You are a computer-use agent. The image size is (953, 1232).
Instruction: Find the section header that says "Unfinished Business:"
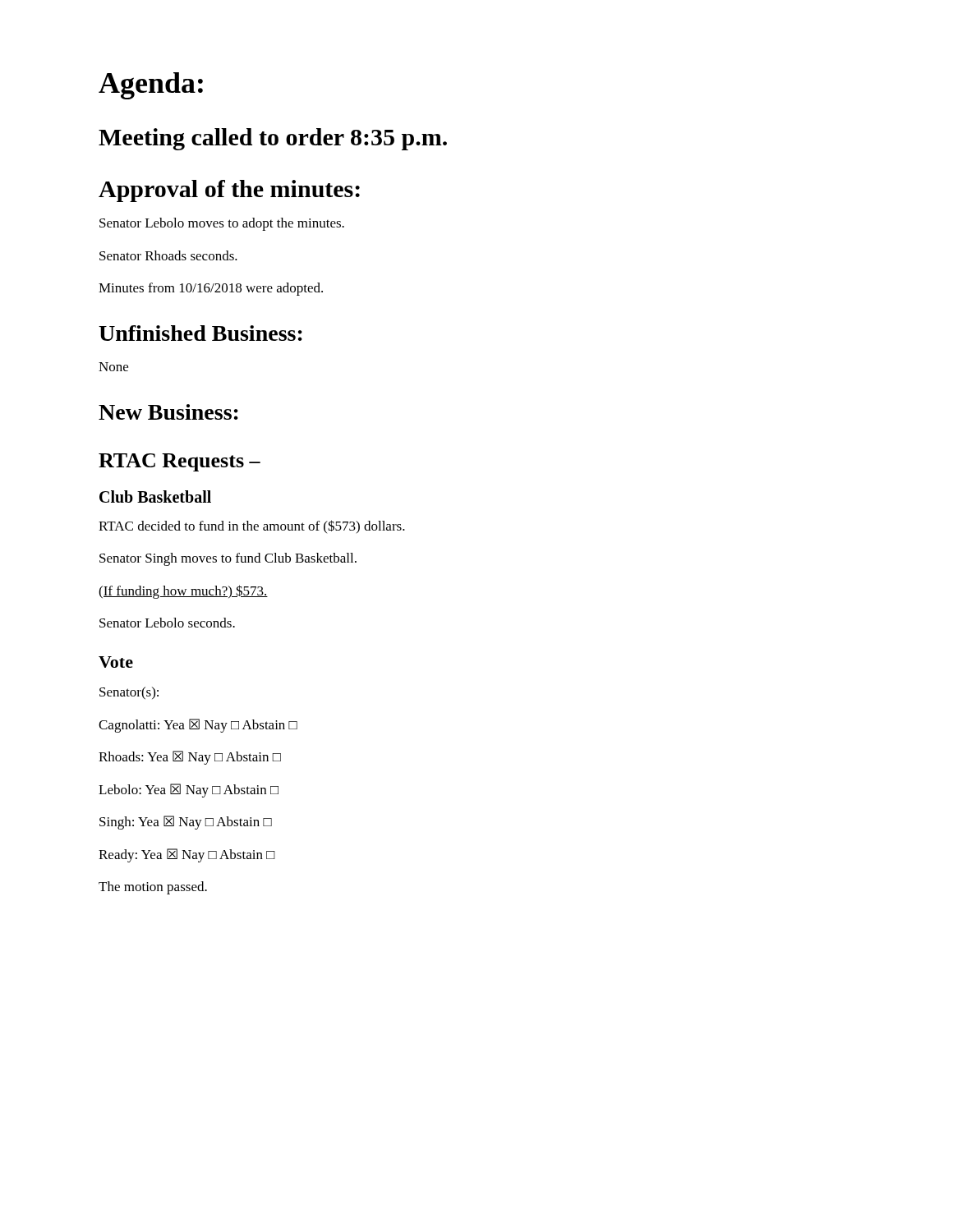tap(201, 333)
